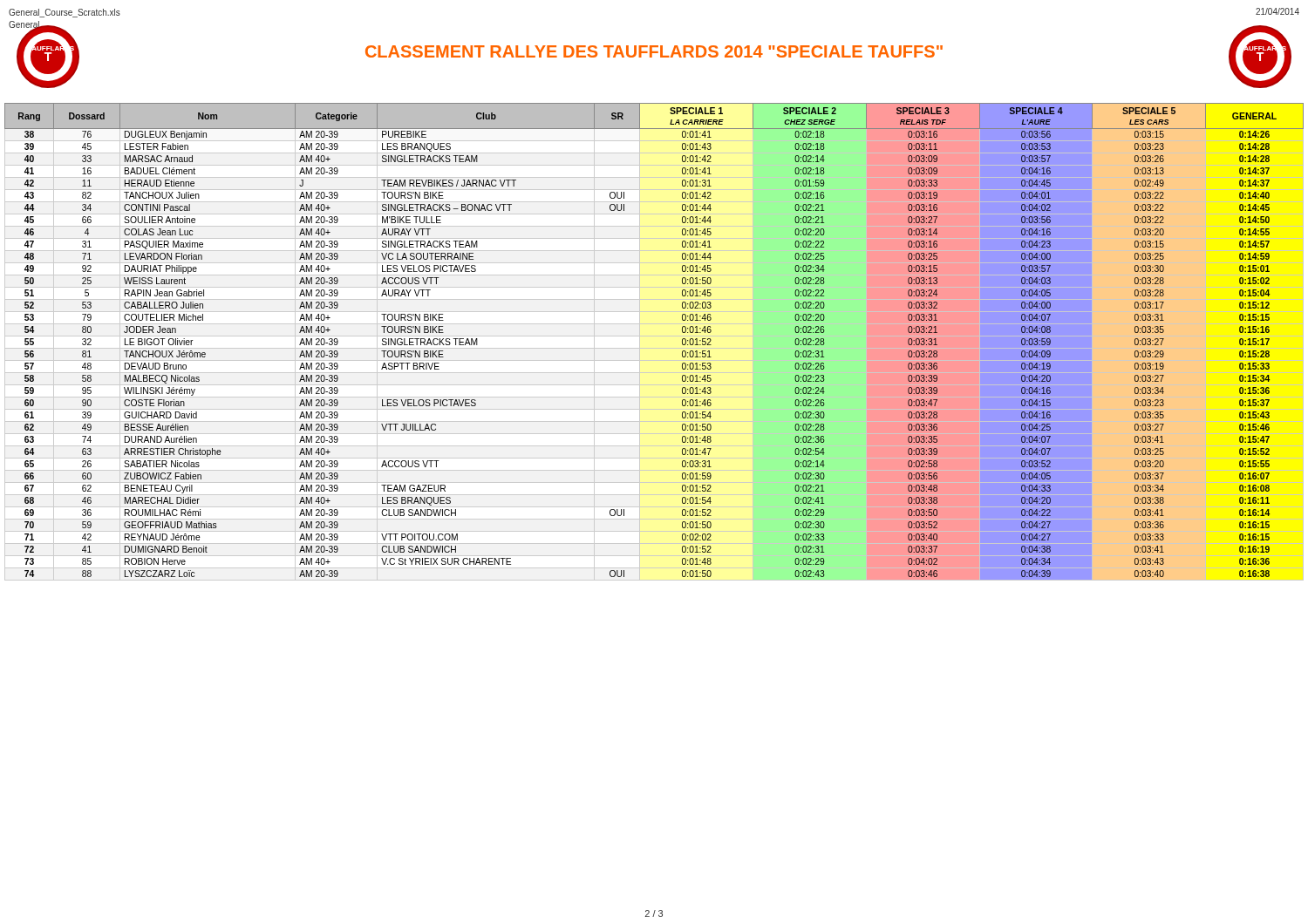
Task: Select the title containing "CLASSEMENT RALLYE DES TAUFFLARDS 2014 "SPECIALE TAUFFS""
Action: tap(654, 52)
